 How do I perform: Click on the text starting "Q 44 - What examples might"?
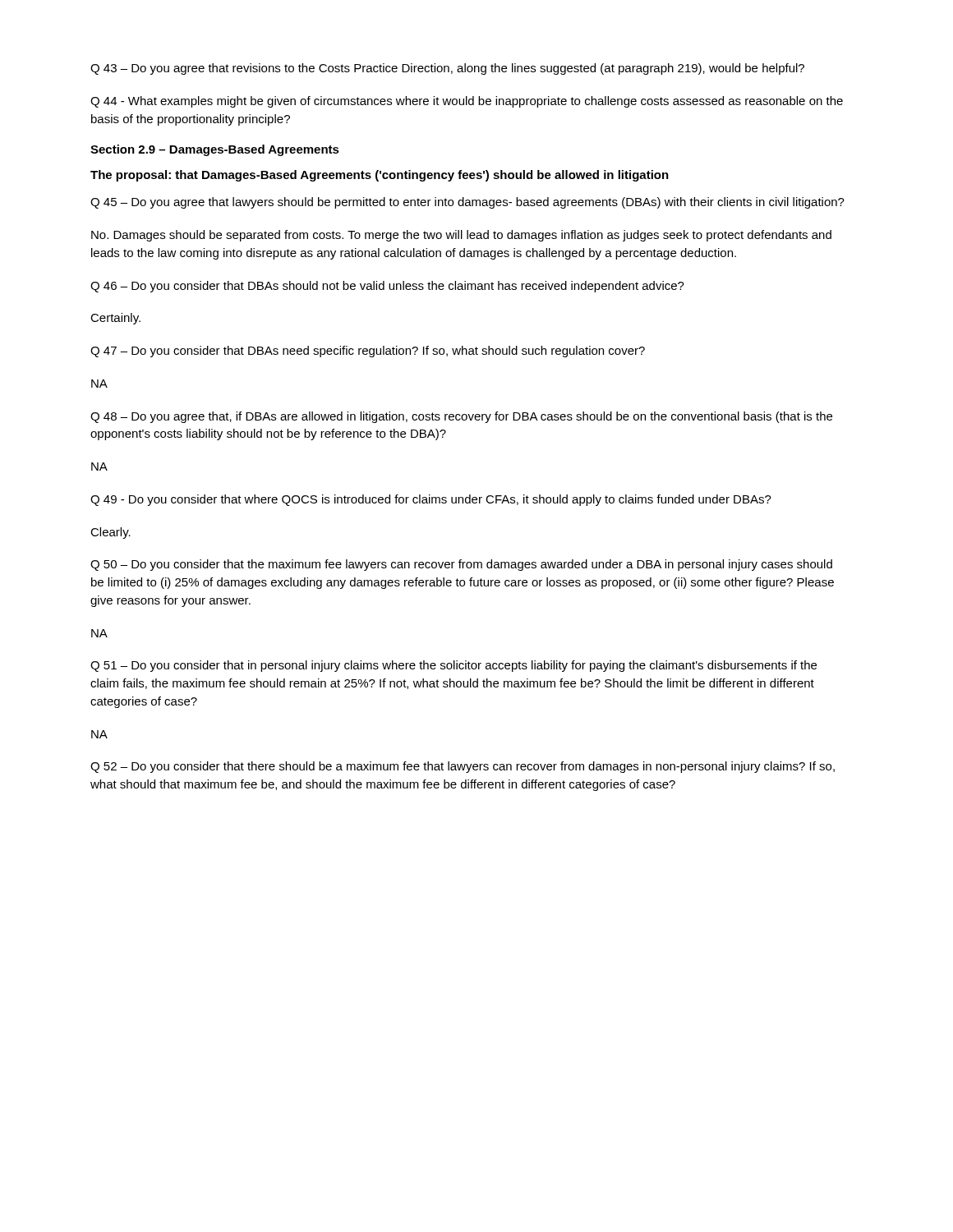click(x=468, y=110)
